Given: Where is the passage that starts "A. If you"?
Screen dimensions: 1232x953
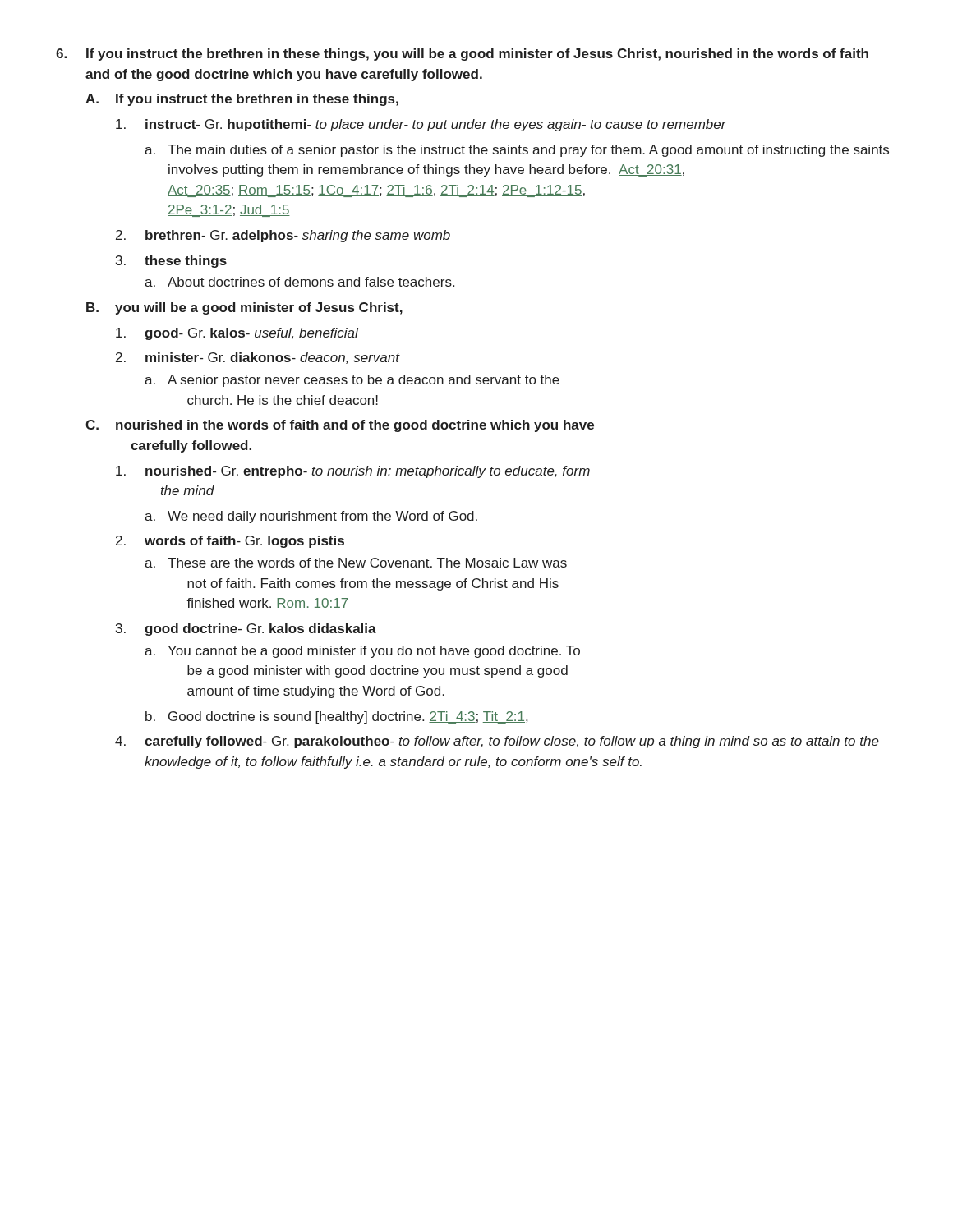Looking at the screenshot, I should [x=242, y=100].
